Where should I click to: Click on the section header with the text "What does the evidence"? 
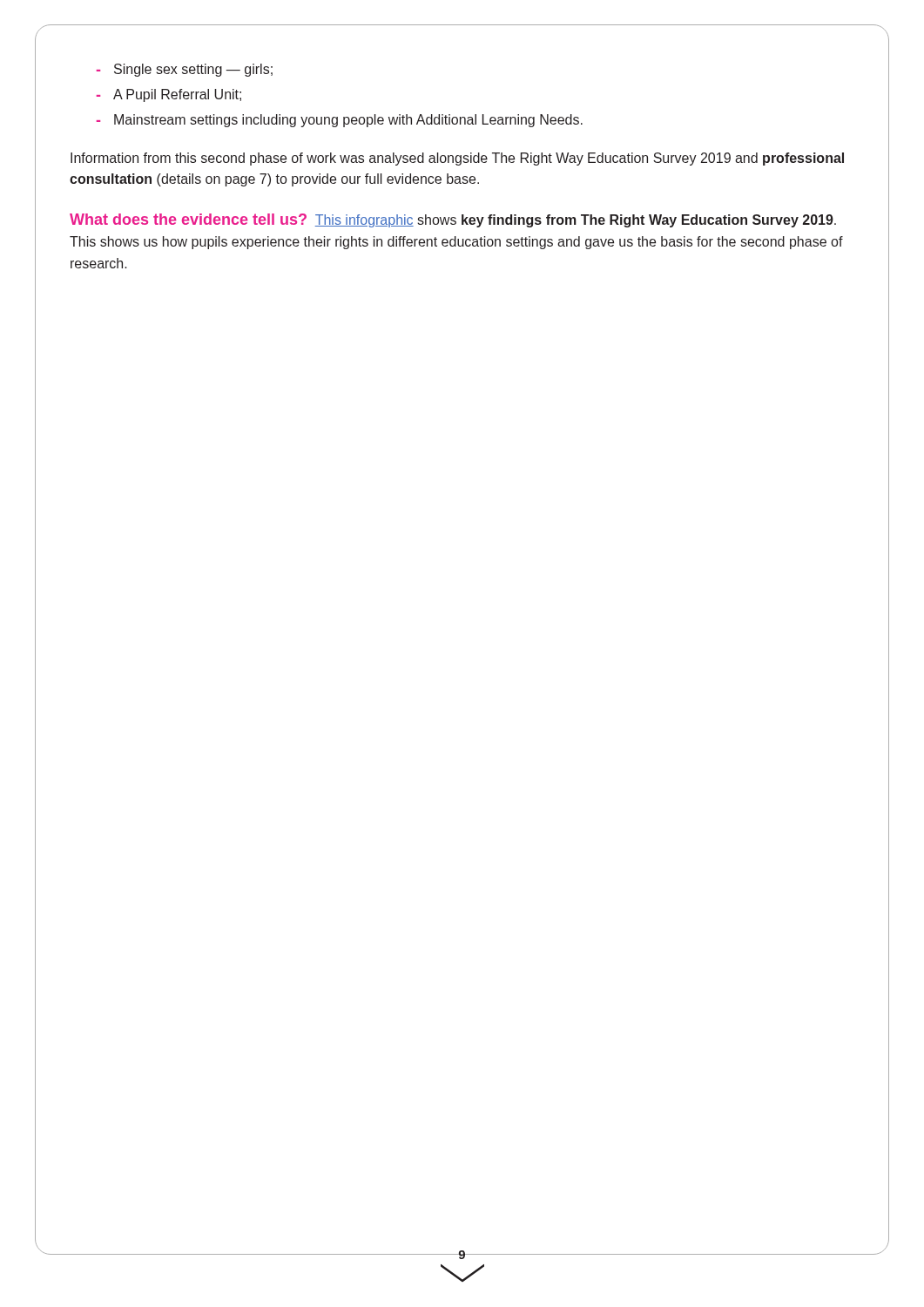point(456,241)
